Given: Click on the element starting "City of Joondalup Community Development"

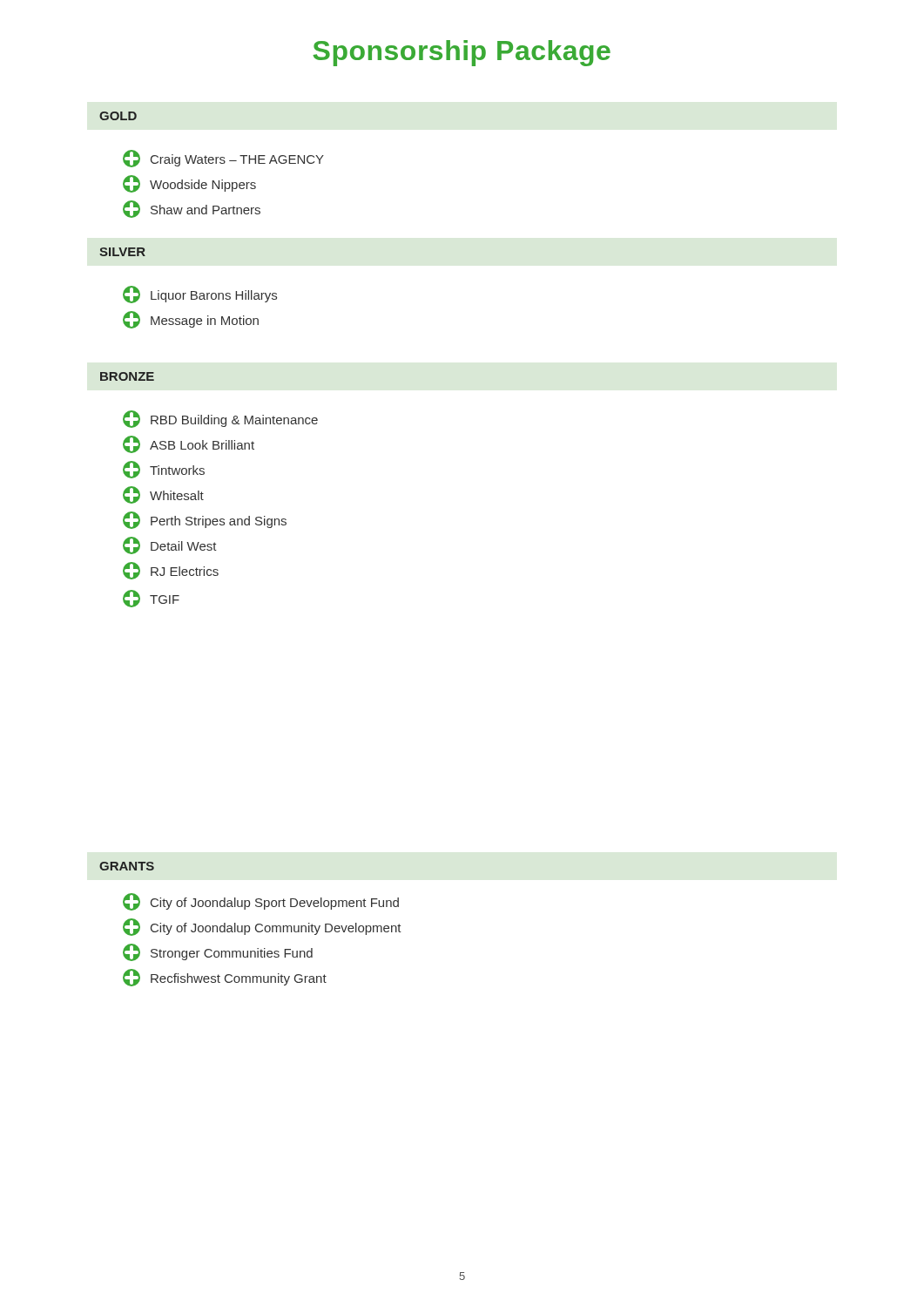Looking at the screenshot, I should tap(261, 927).
